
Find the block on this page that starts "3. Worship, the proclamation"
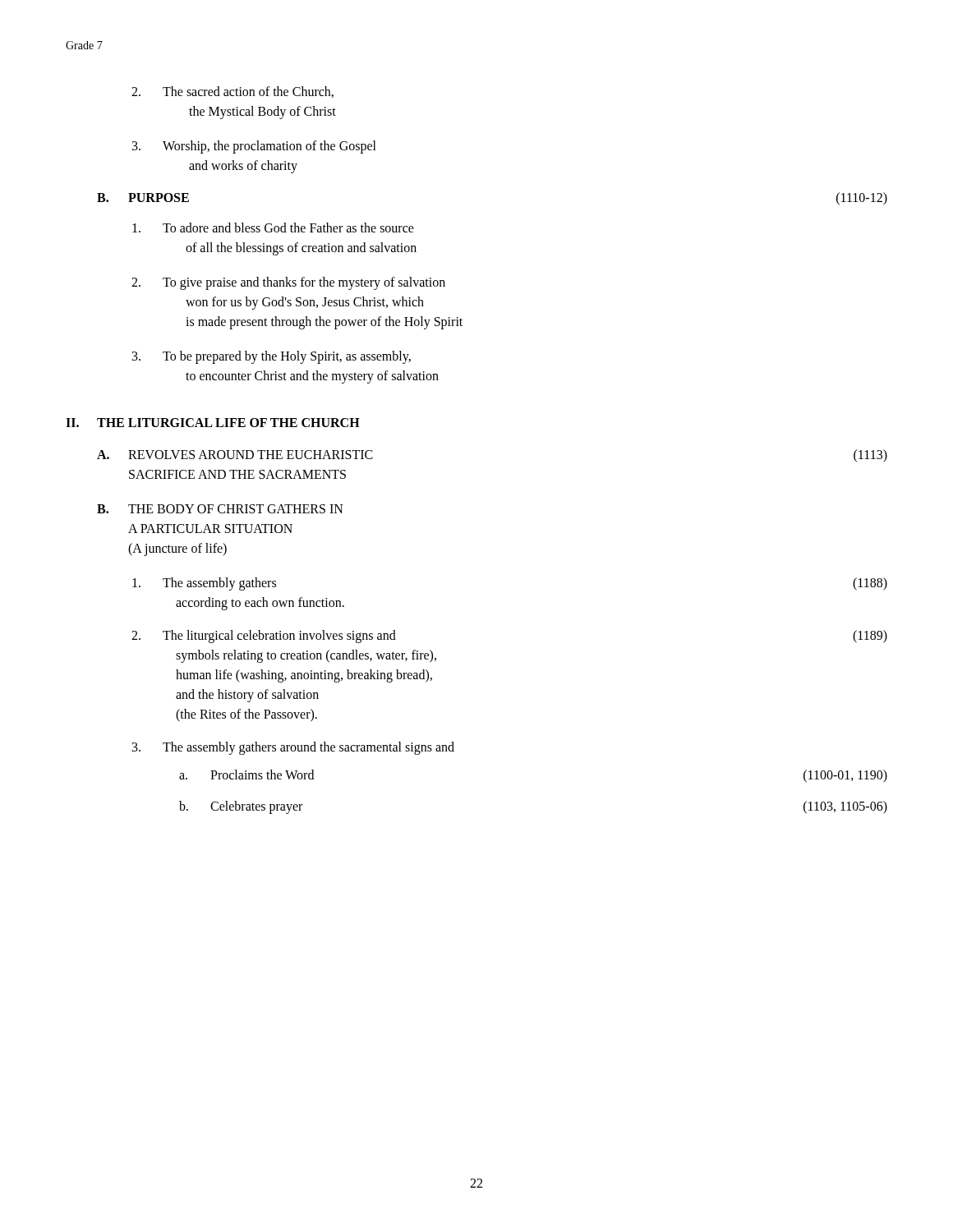pyautogui.click(x=254, y=147)
